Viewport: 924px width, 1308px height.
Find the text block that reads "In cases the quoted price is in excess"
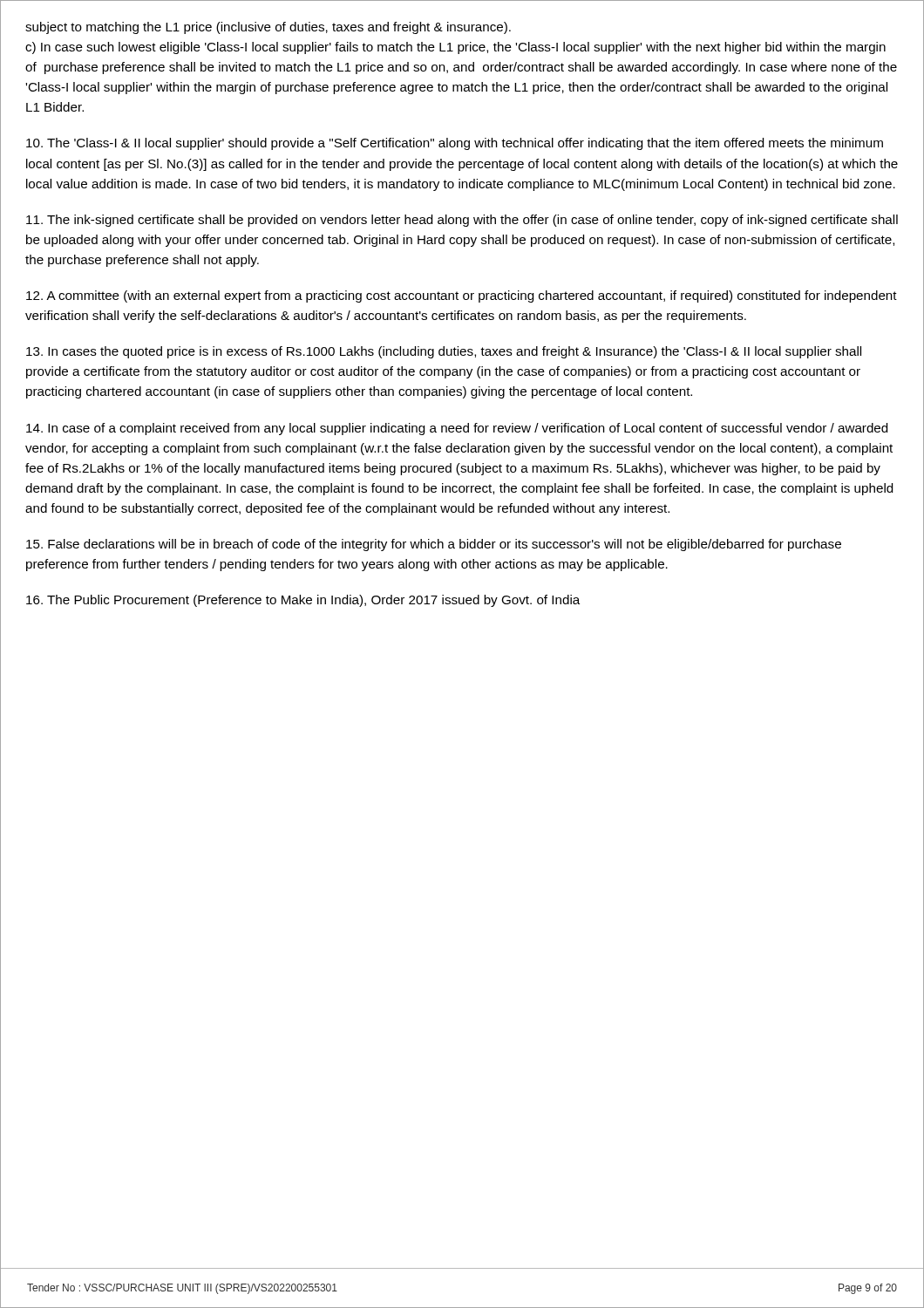tap(444, 371)
